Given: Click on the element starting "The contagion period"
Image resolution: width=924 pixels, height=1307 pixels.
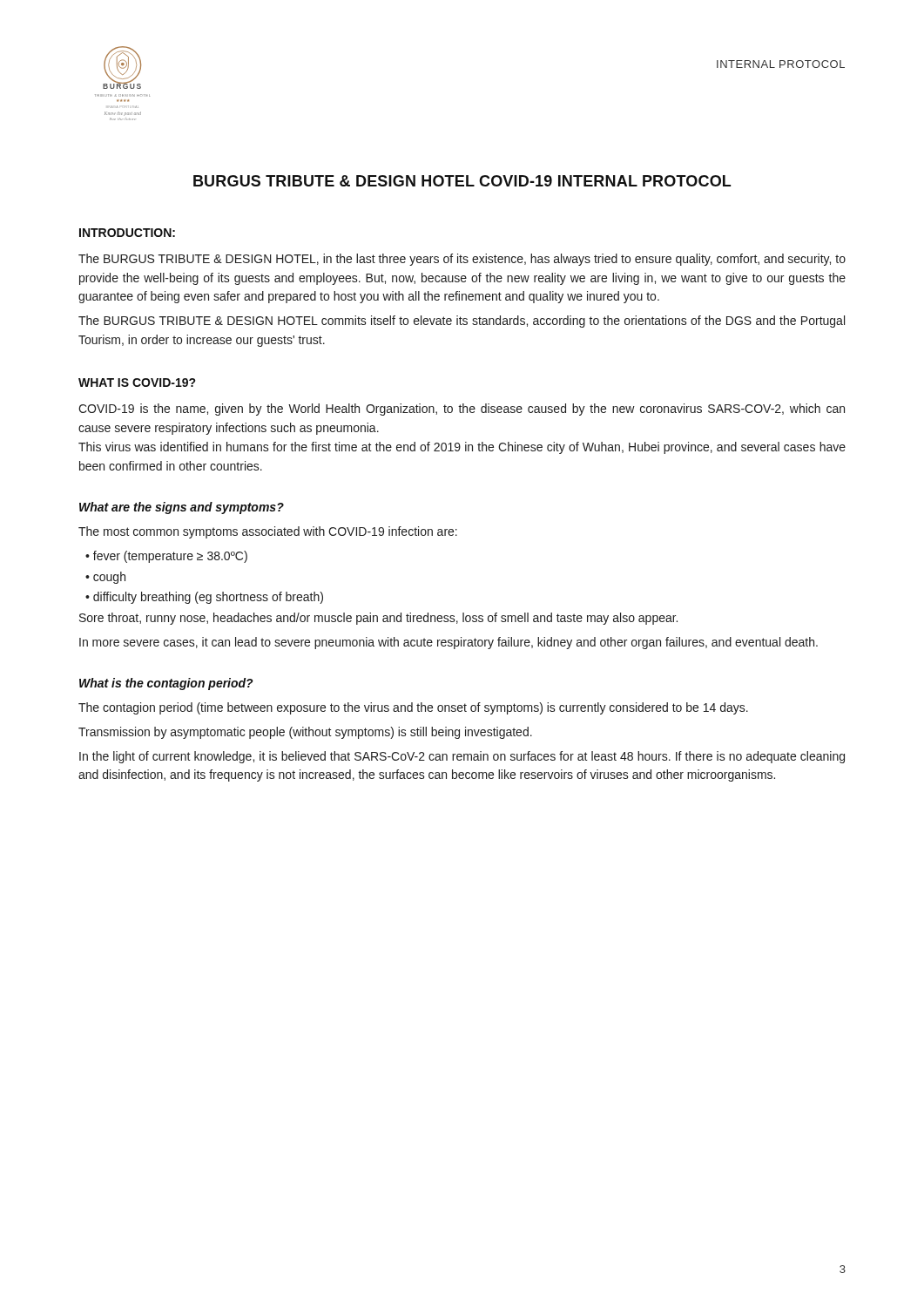Looking at the screenshot, I should click(413, 708).
